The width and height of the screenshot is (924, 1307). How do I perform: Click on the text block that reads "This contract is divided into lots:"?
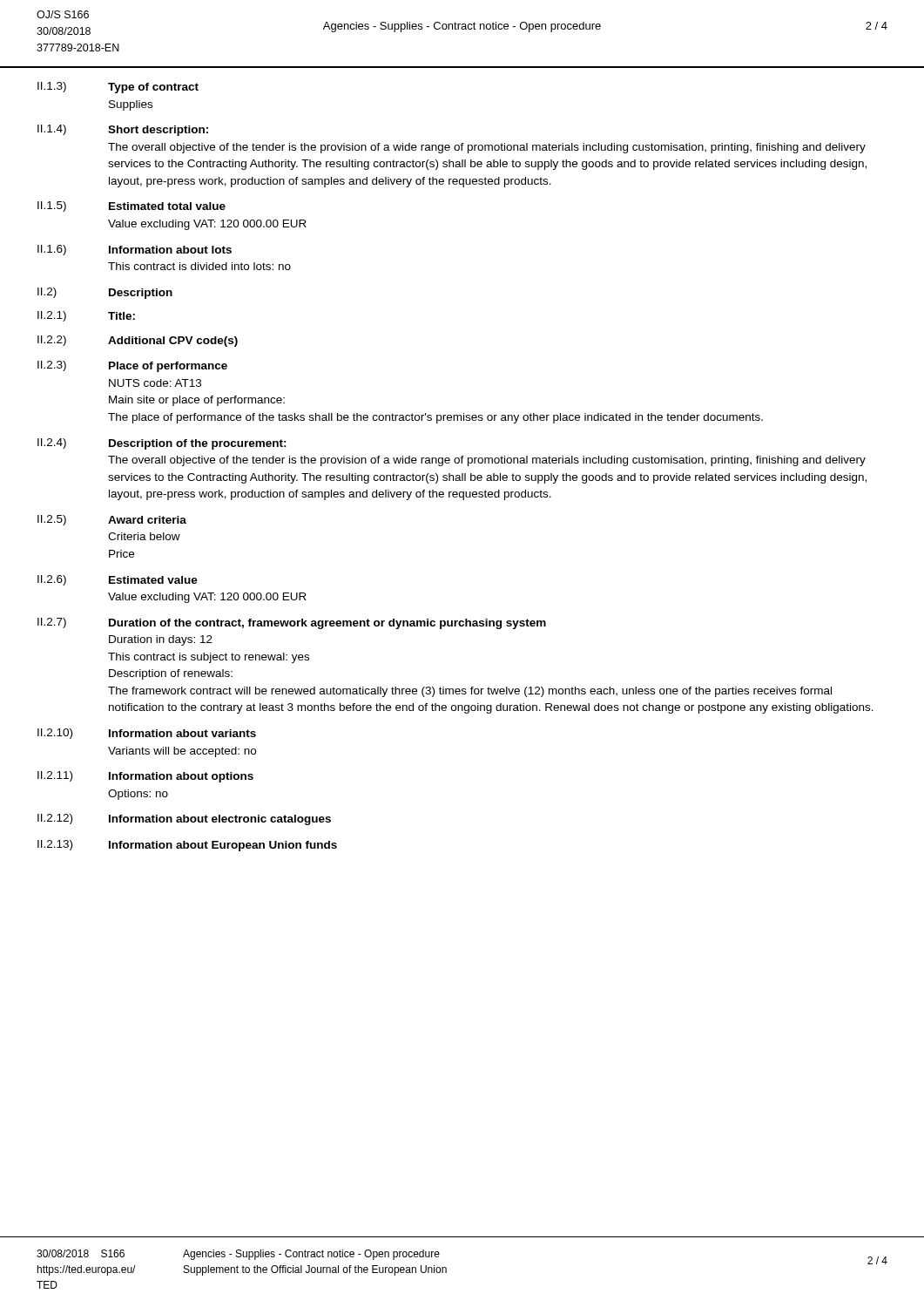click(x=199, y=266)
